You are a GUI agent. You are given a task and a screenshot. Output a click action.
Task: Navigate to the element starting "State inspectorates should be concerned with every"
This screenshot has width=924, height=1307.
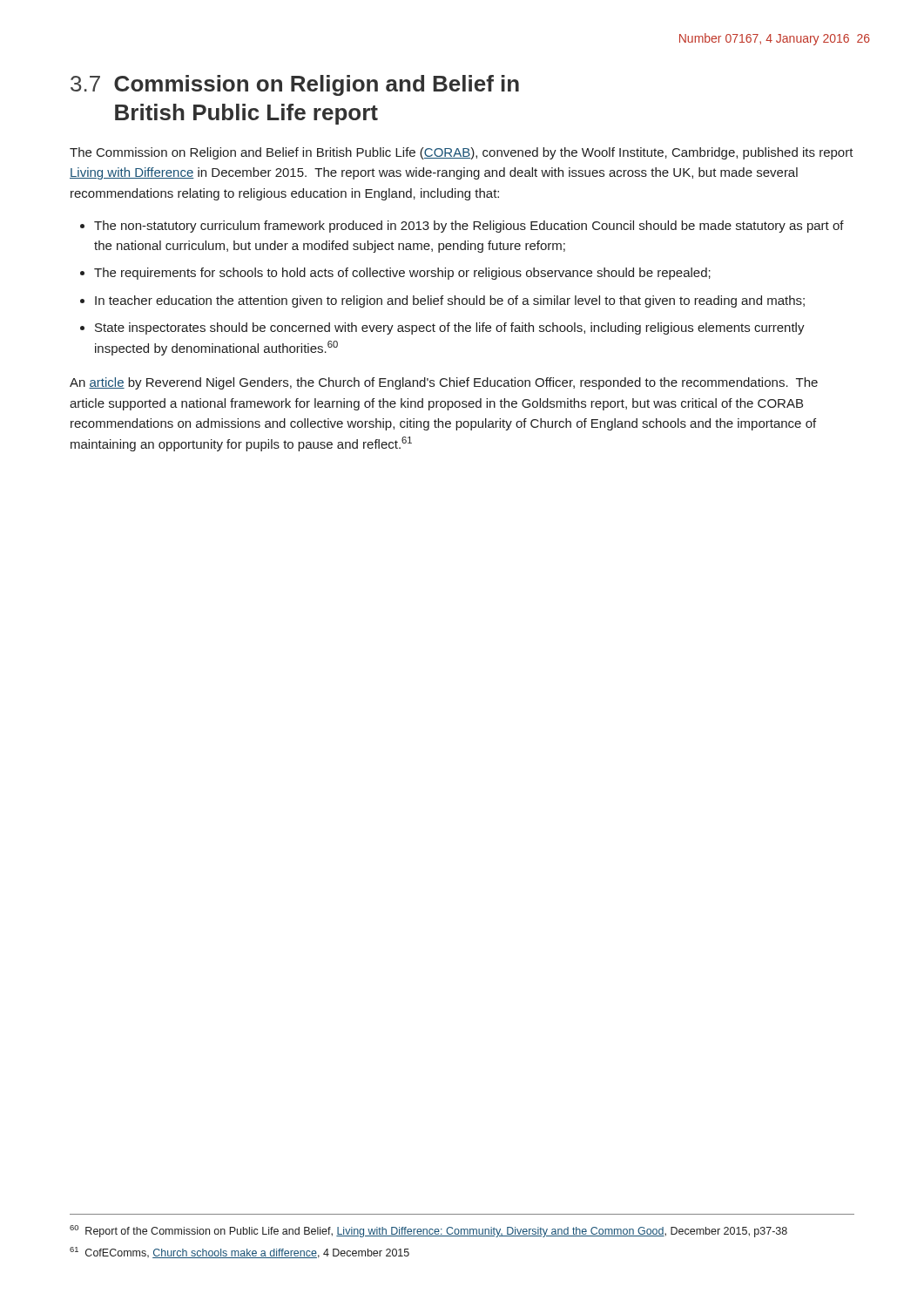pyautogui.click(x=449, y=338)
